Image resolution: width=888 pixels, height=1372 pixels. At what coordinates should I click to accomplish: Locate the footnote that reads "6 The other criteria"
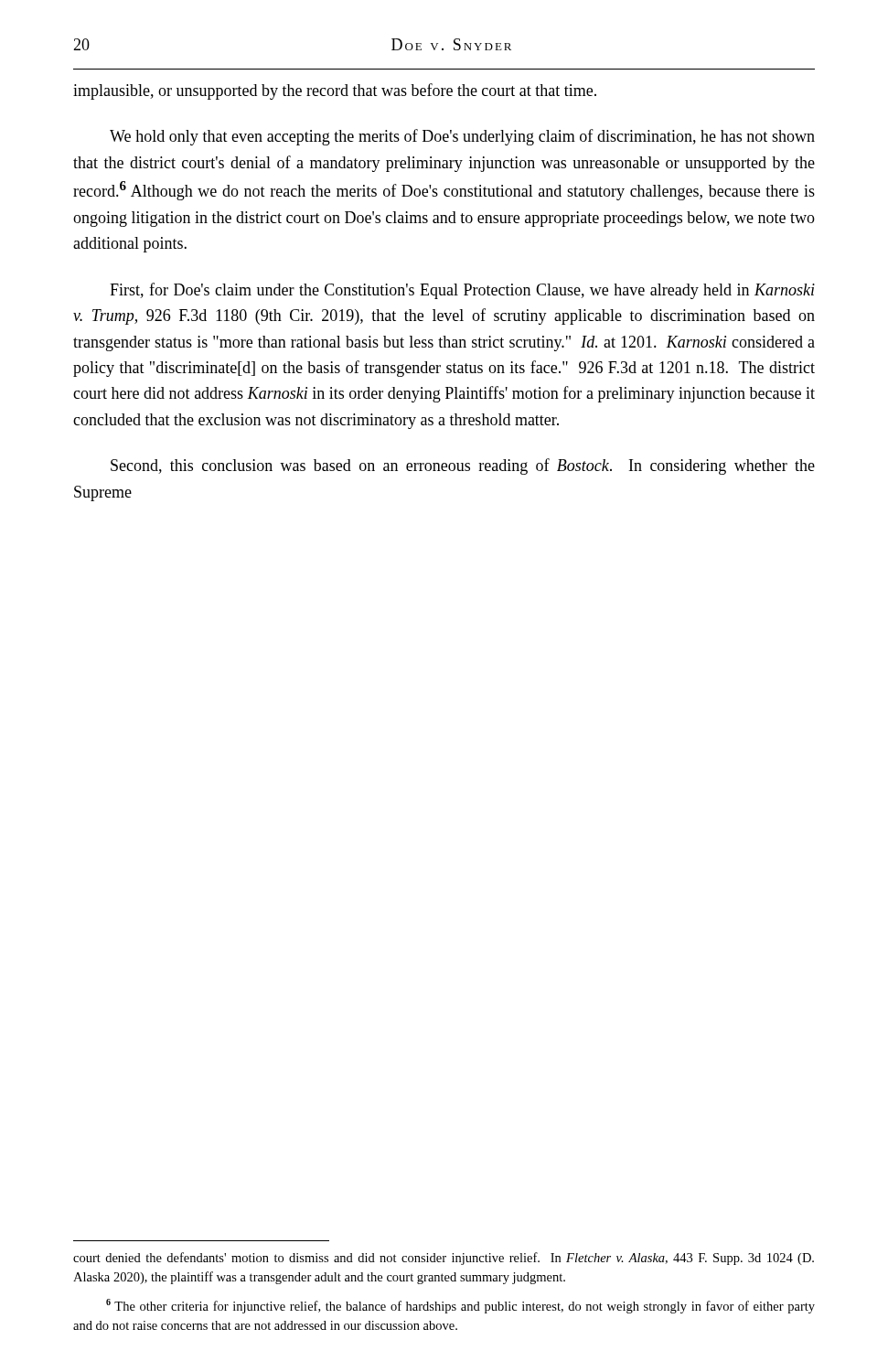coord(444,1315)
